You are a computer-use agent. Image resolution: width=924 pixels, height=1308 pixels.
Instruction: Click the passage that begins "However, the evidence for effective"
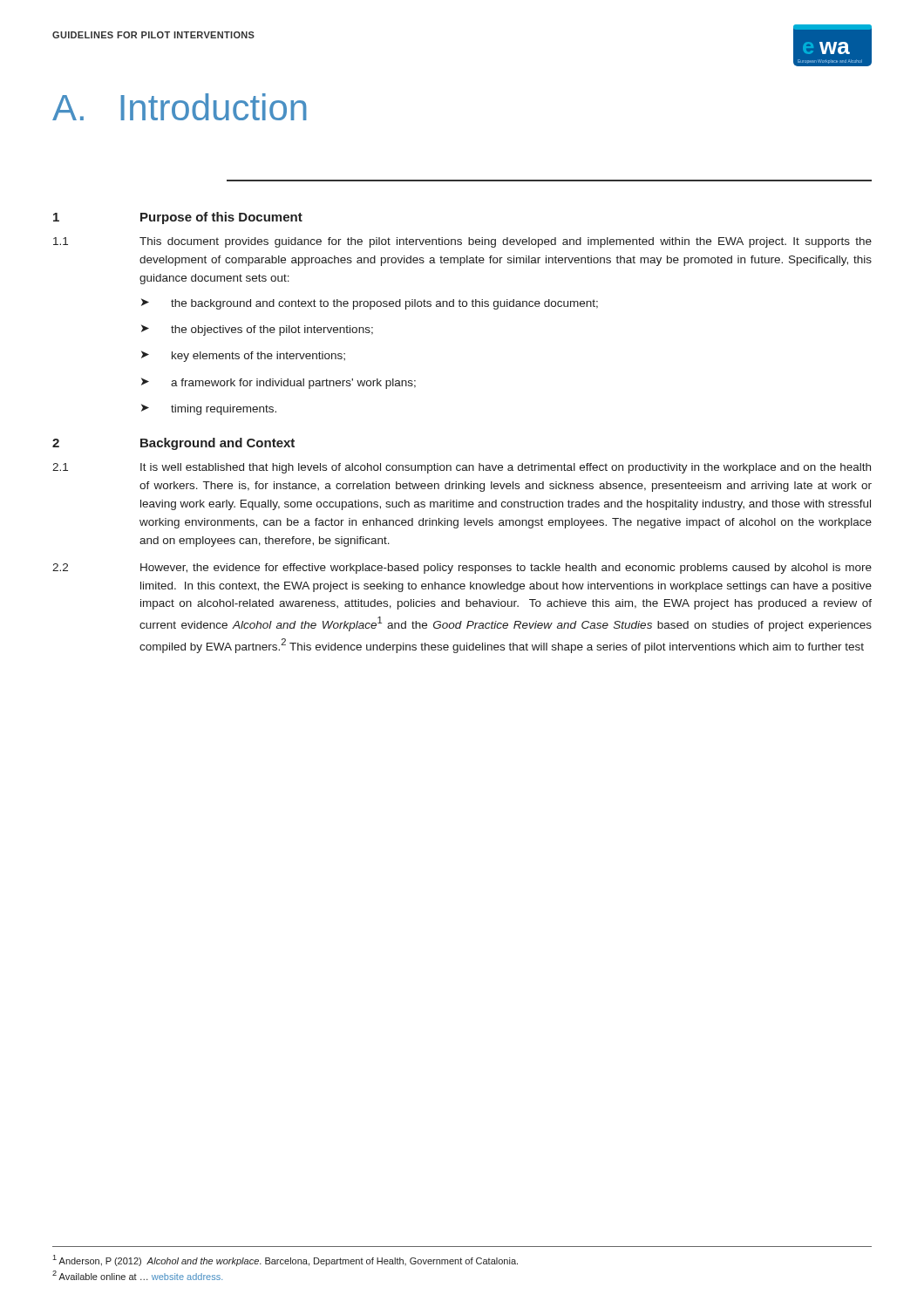(x=506, y=606)
